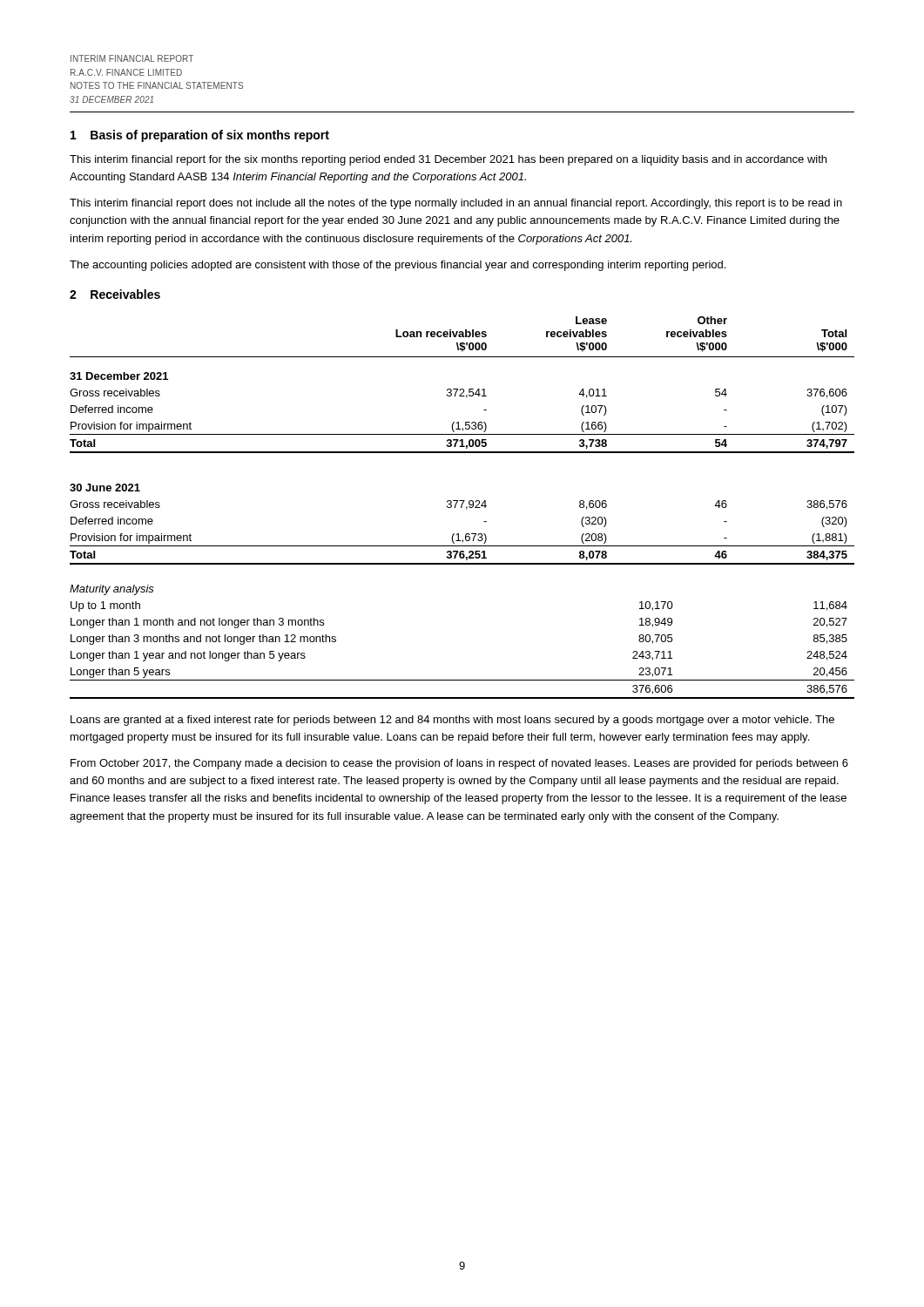This screenshot has height=1307, width=924.
Task: Click on the table containing "Total \$'000"
Action: point(462,438)
